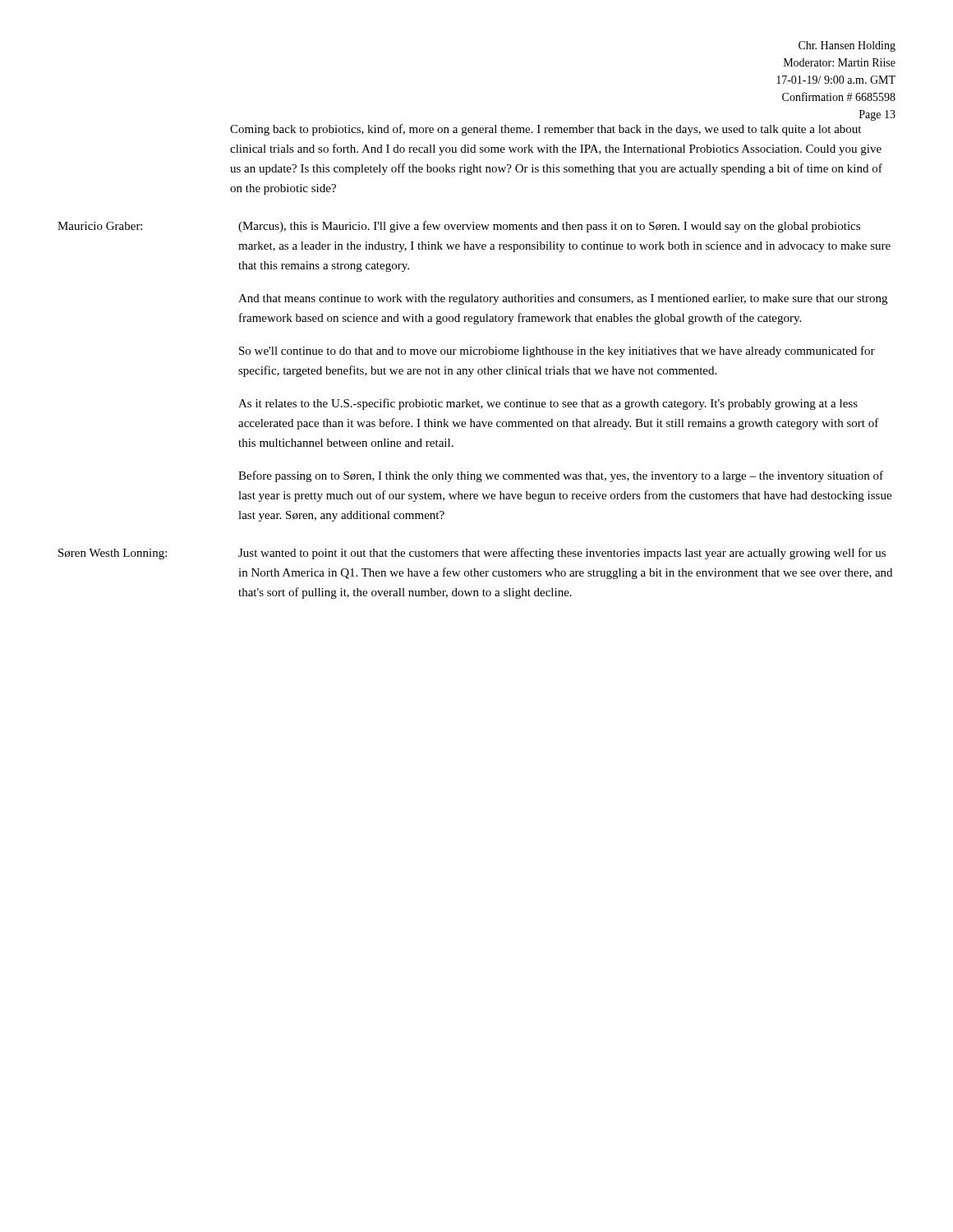Click the passage that begins "Mauricio Graber: (Marcus), this is Mauricio. I'll"

[x=476, y=370]
